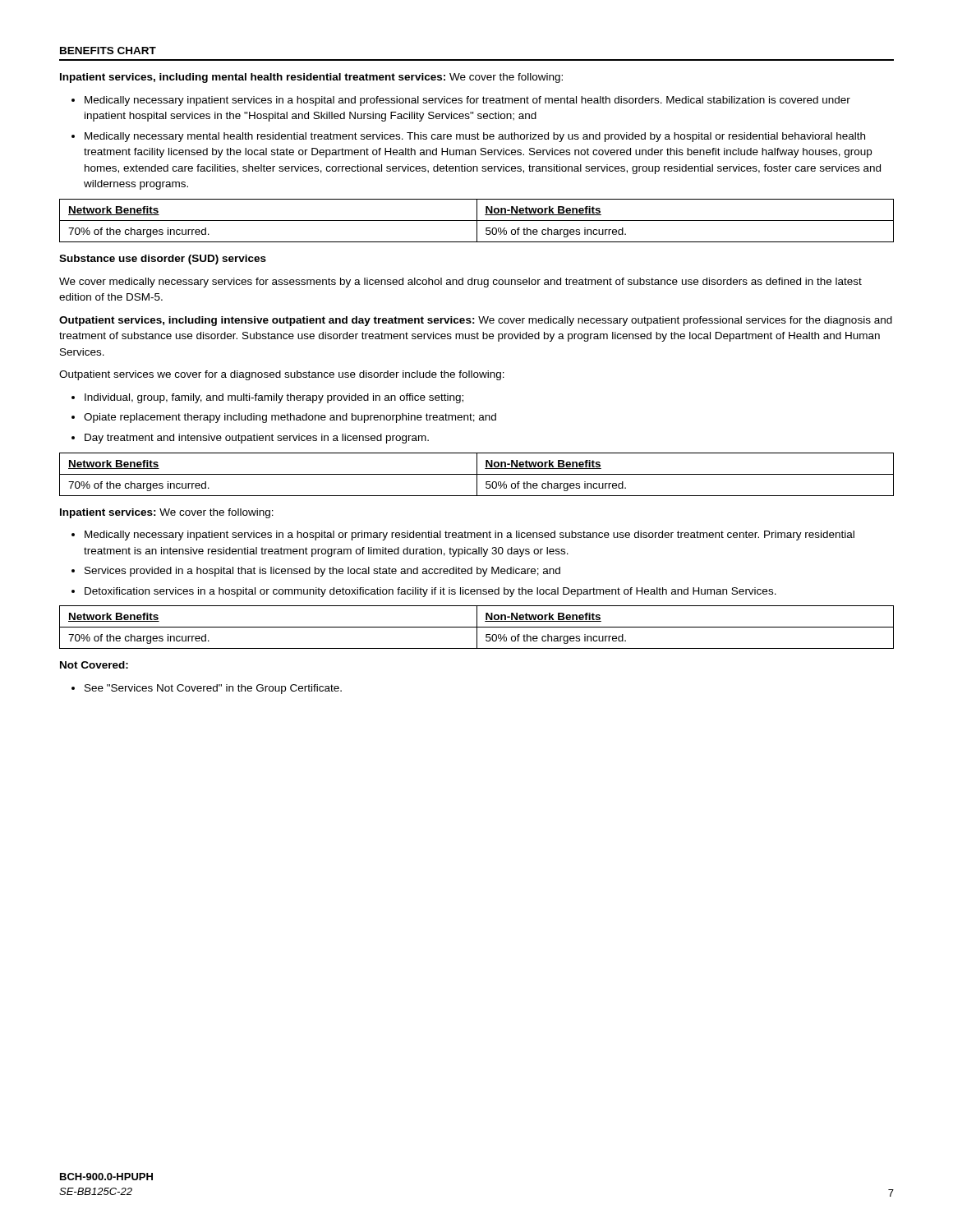This screenshot has height=1232, width=953.
Task: Where is the passage that starts "Inpatient services, including mental health residential"?
Action: tap(311, 77)
